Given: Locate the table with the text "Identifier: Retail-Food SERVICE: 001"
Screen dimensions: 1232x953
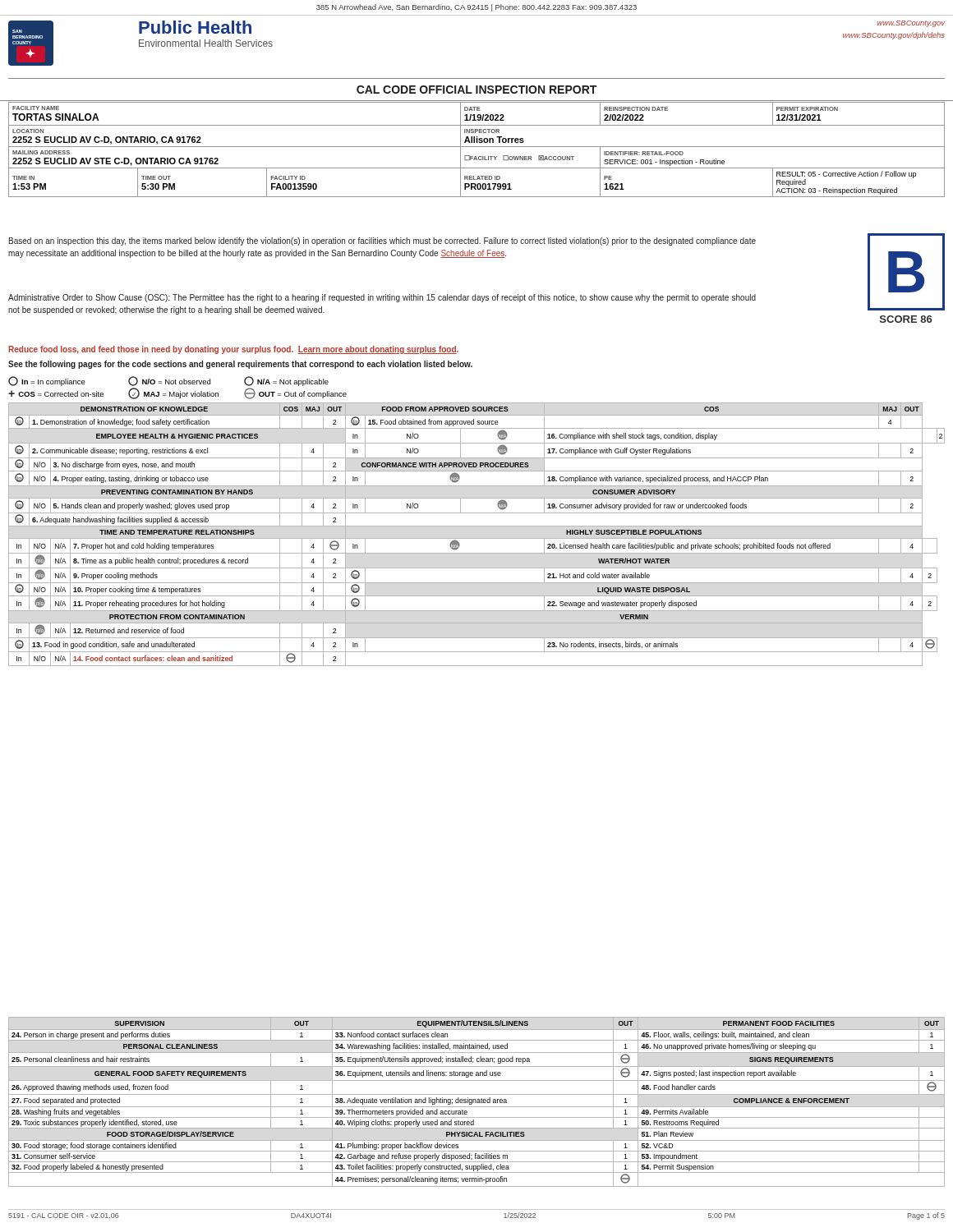Looking at the screenshot, I should click(476, 150).
